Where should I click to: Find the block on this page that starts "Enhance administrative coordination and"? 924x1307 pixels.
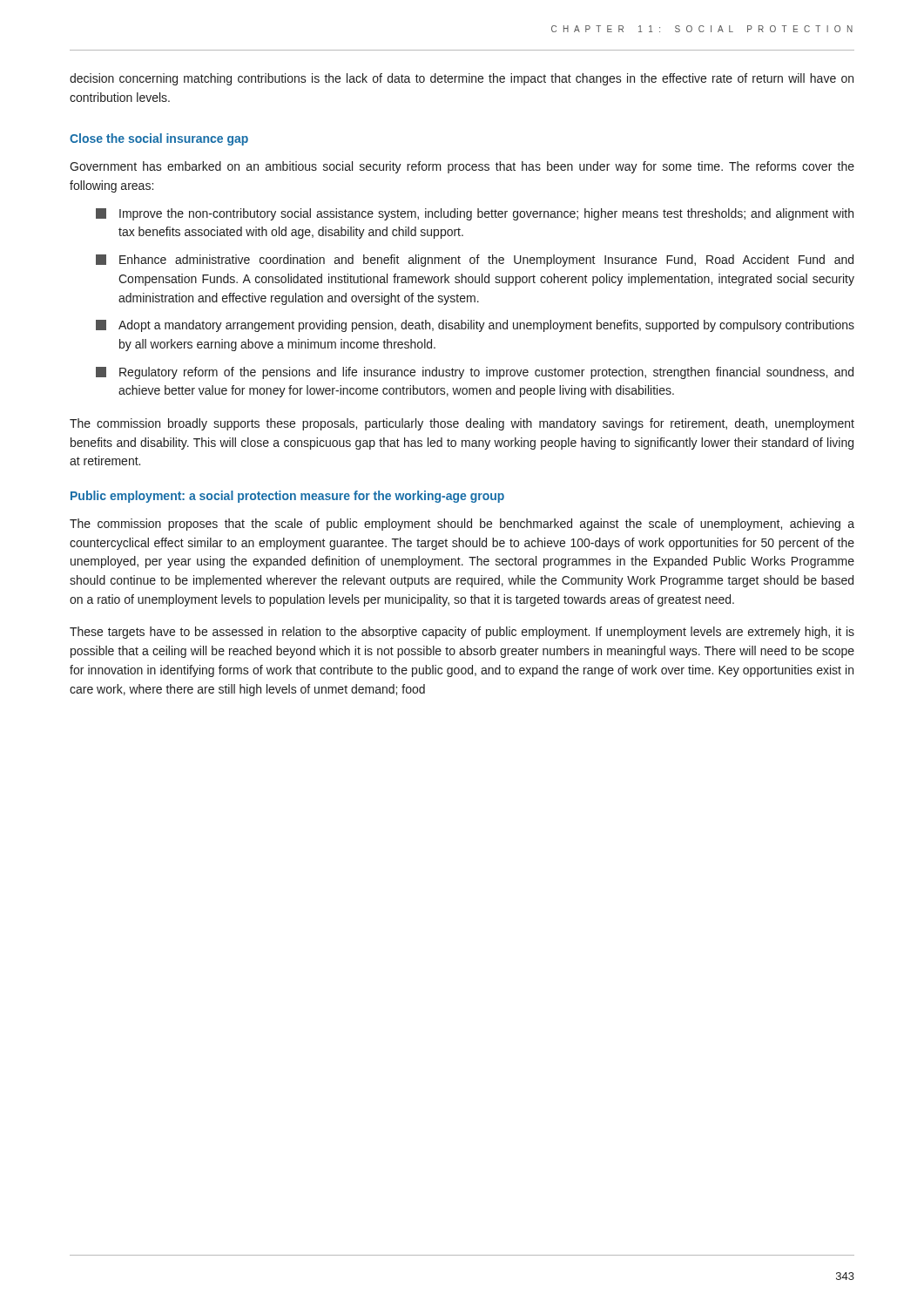pos(475,279)
